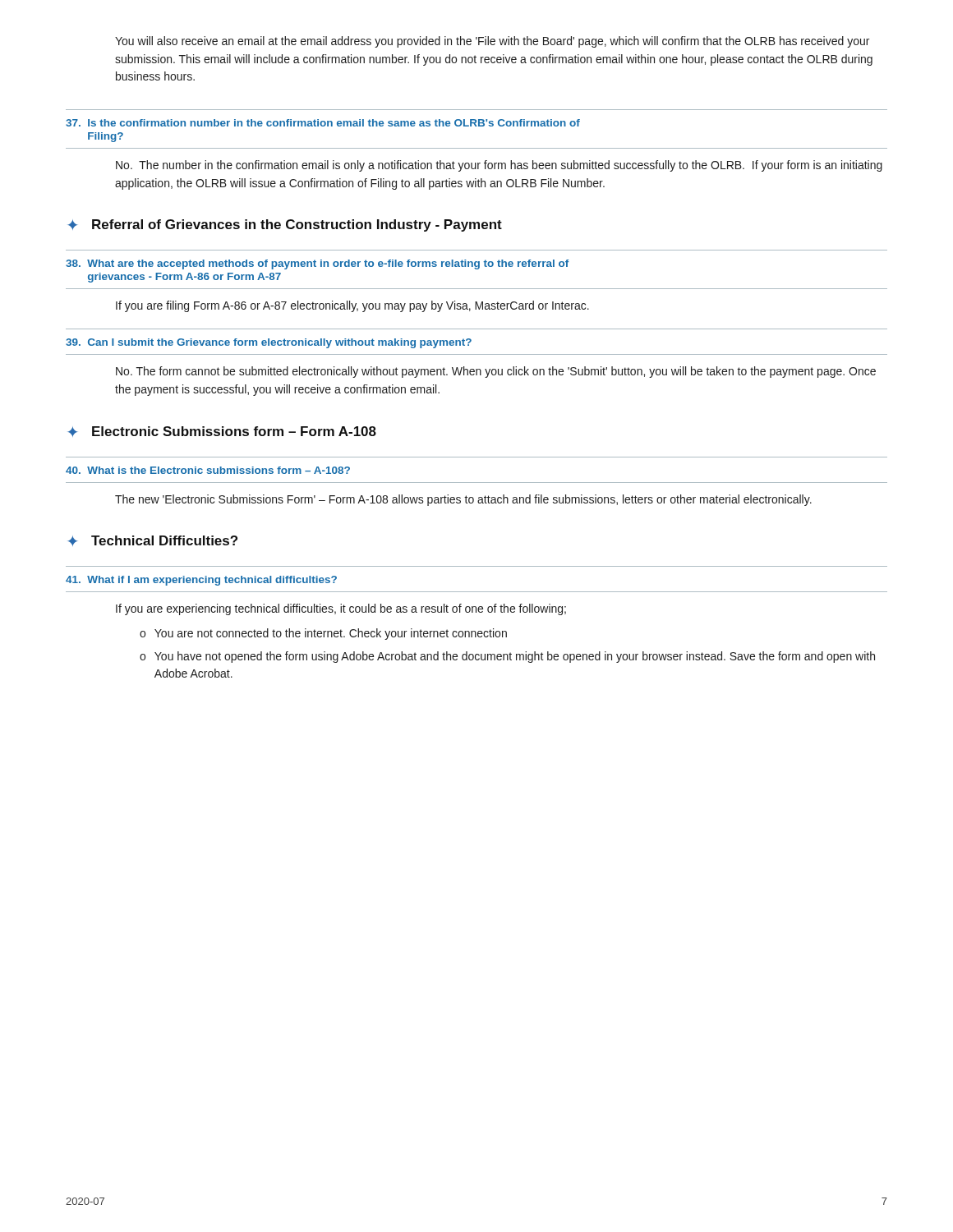
Task: Find the section header that says "38. What are the accepted methods of"
Action: pos(317,270)
